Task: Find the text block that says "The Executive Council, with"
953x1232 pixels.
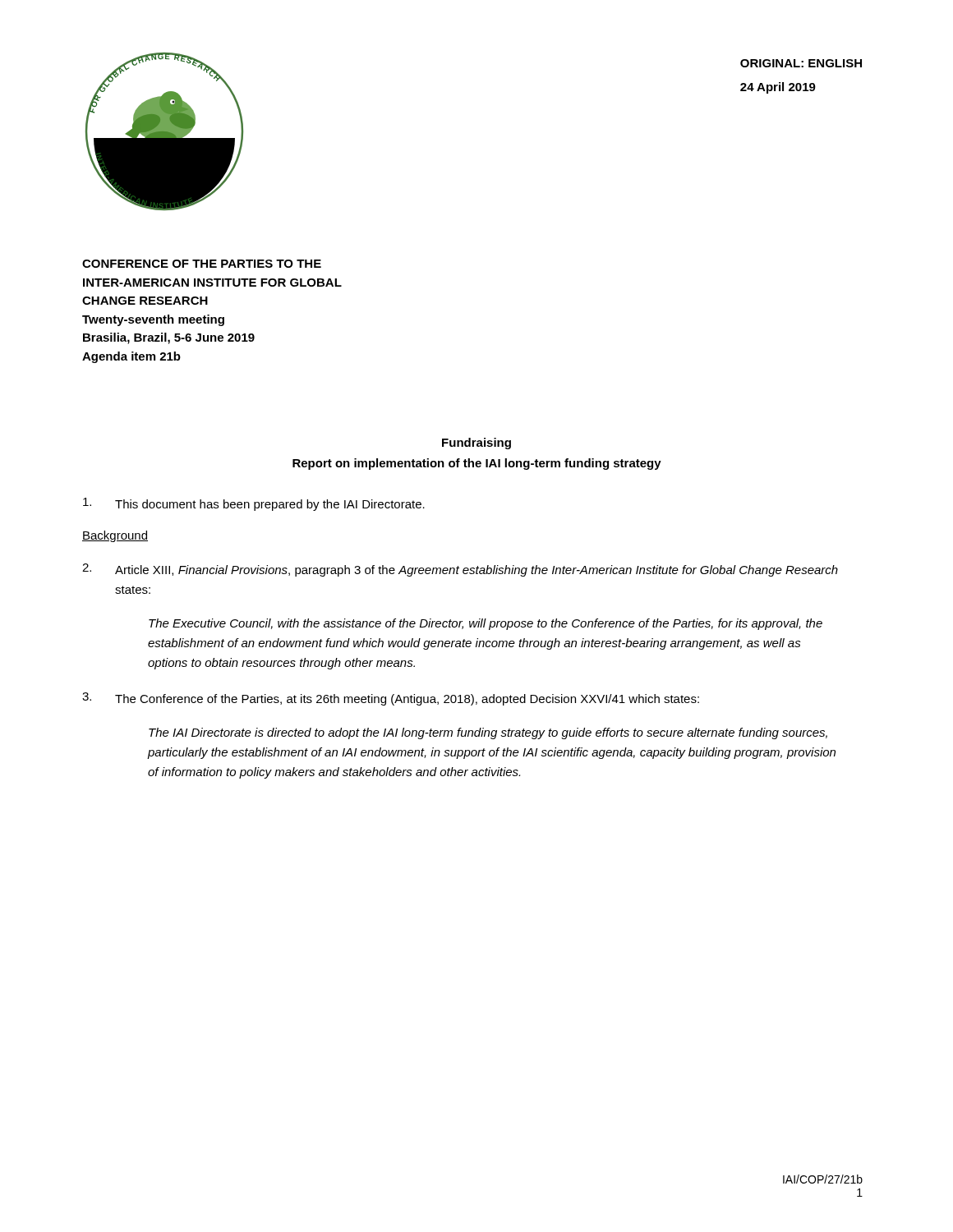Action: click(485, 642)
